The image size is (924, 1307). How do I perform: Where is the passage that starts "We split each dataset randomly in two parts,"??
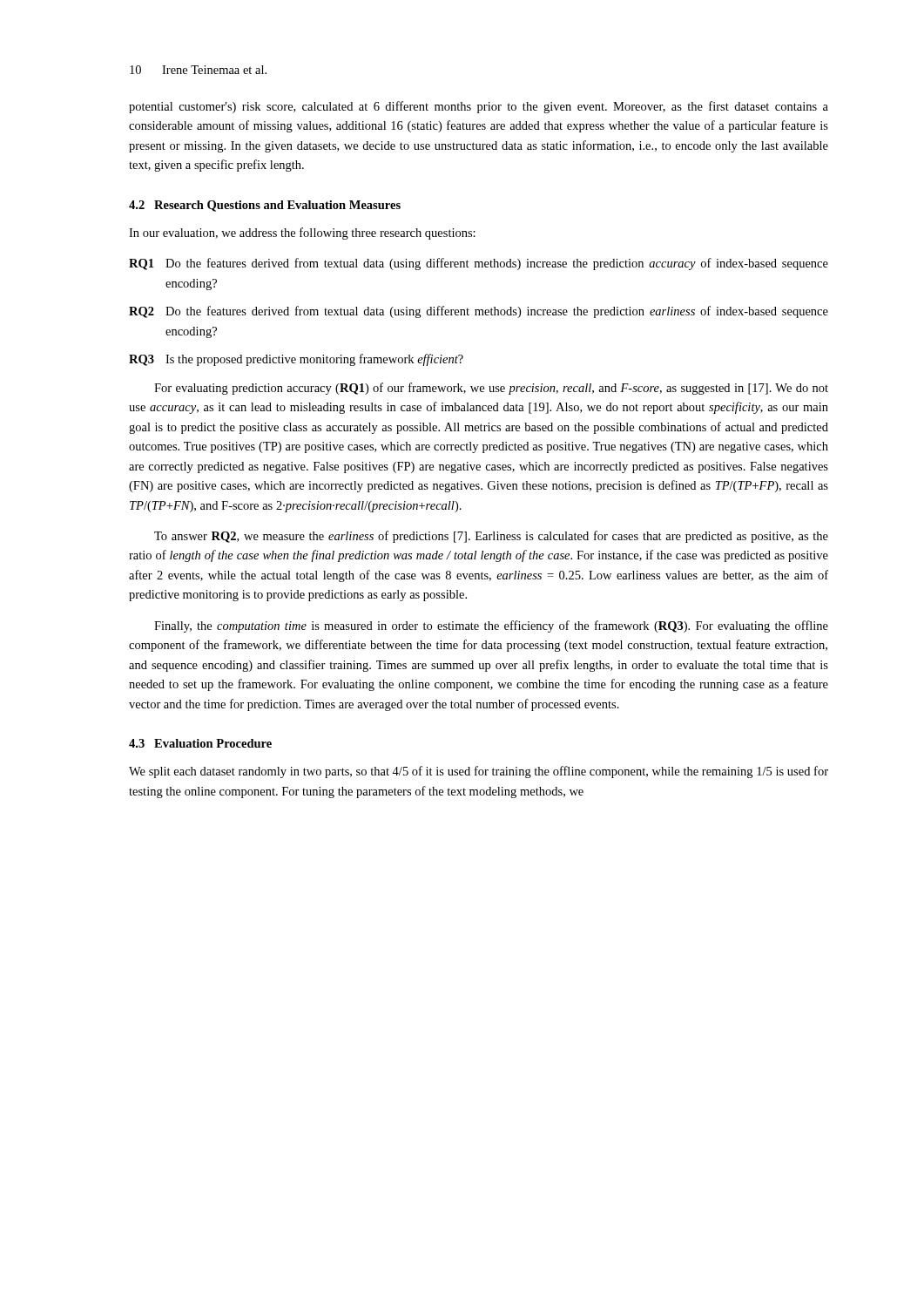(x=479, y=781)
